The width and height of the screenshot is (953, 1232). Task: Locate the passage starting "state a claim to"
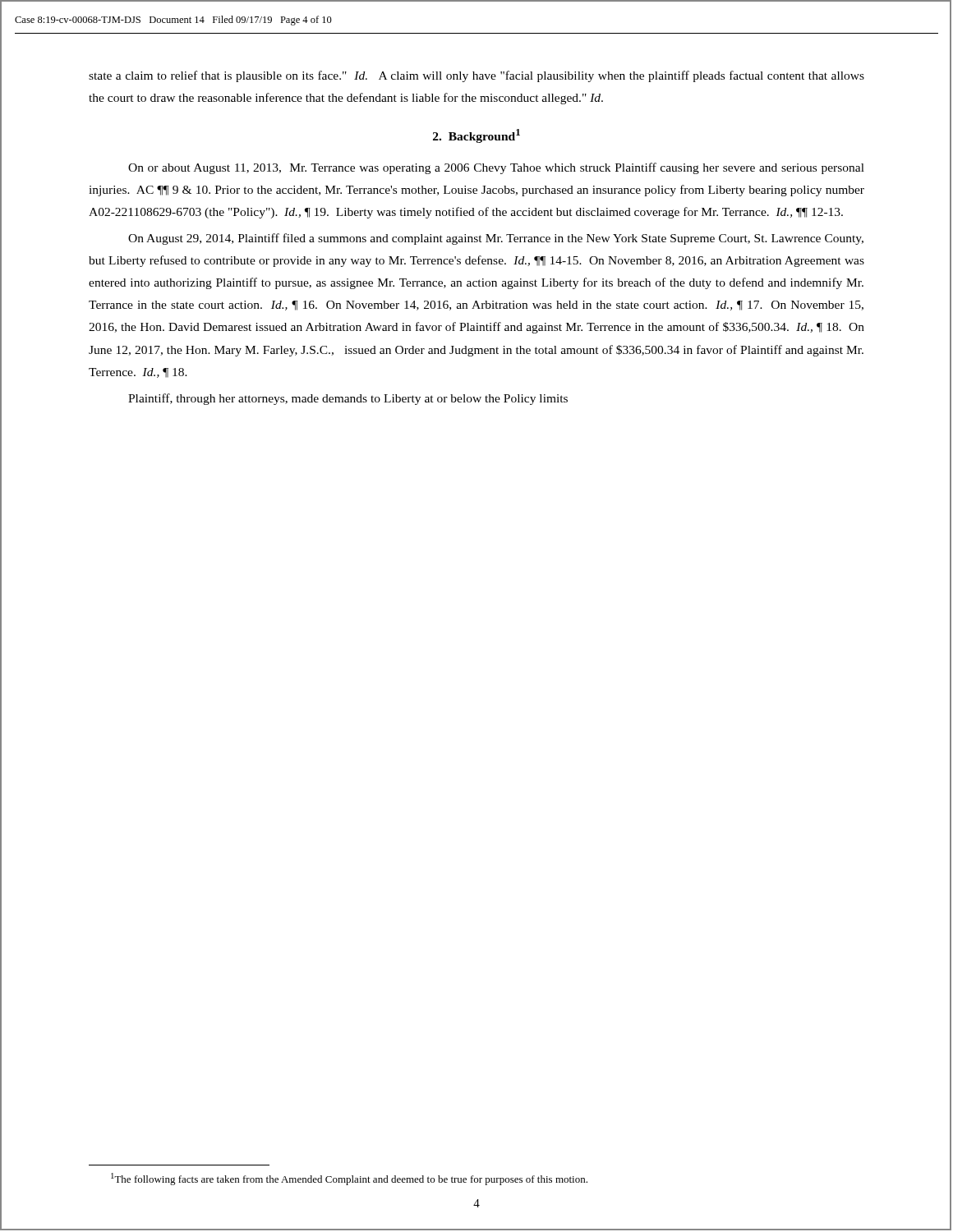click(x=476, y=86)
